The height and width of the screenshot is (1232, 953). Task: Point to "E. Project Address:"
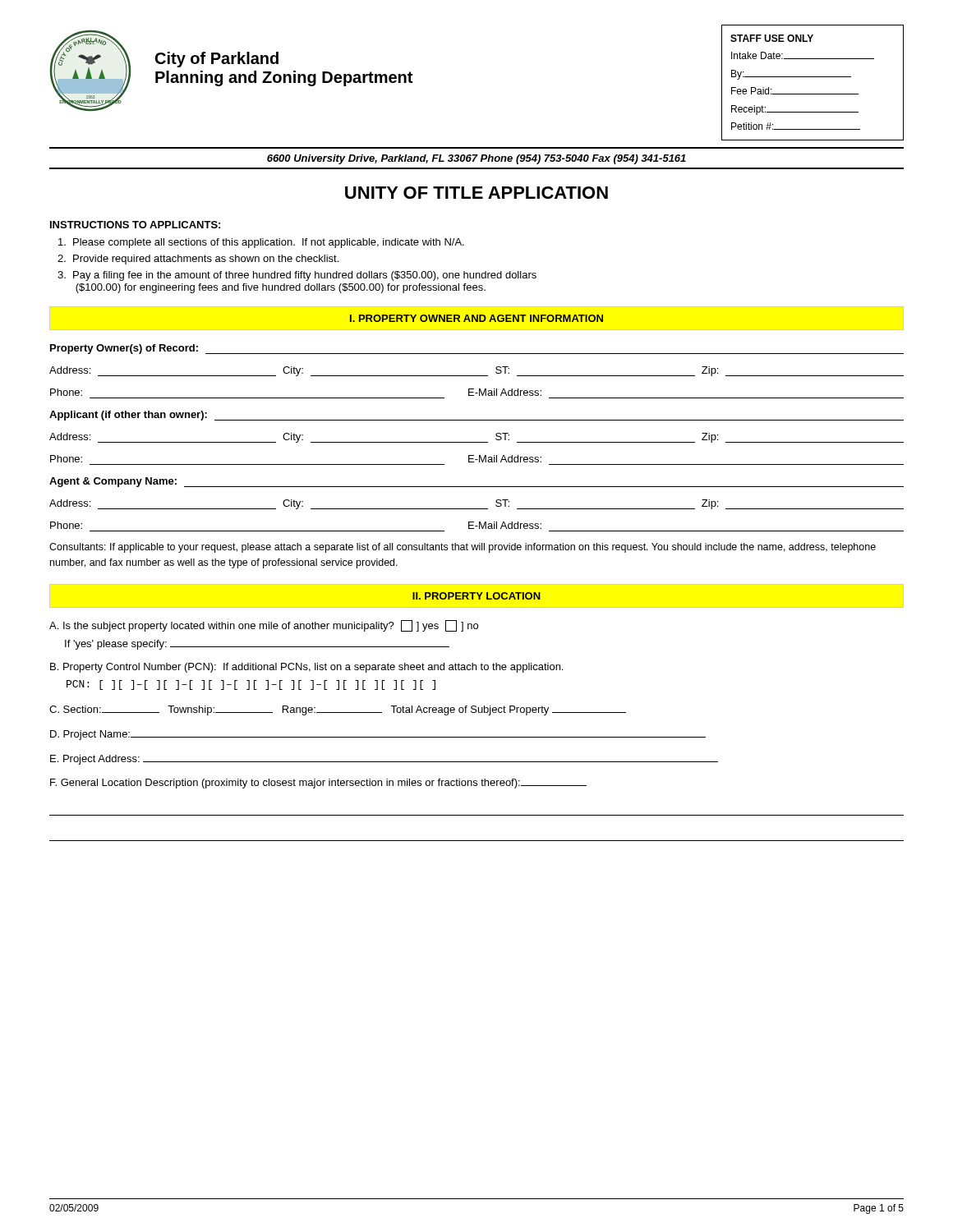point(384,757)
